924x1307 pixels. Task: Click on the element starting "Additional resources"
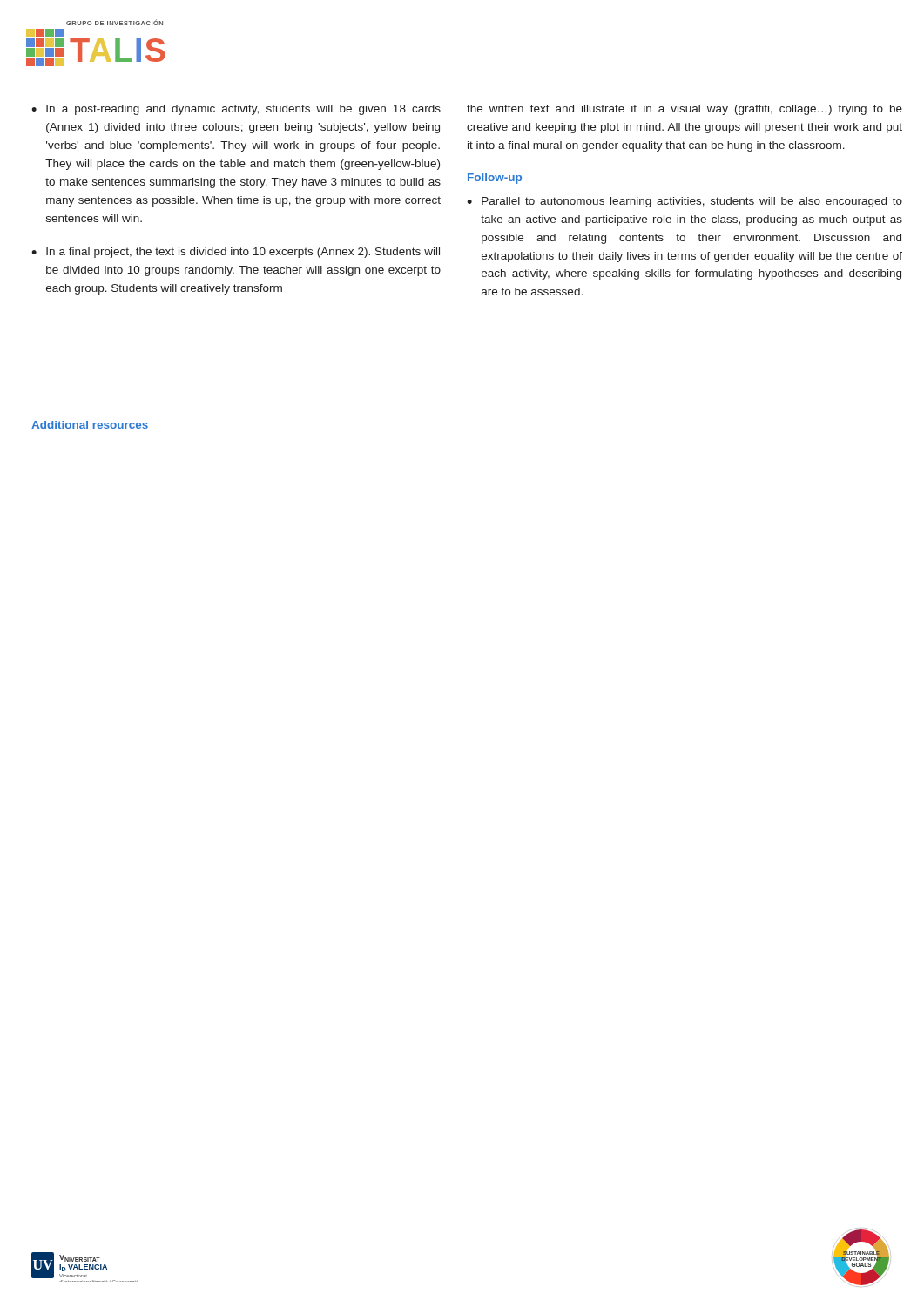tap(90, 425)
